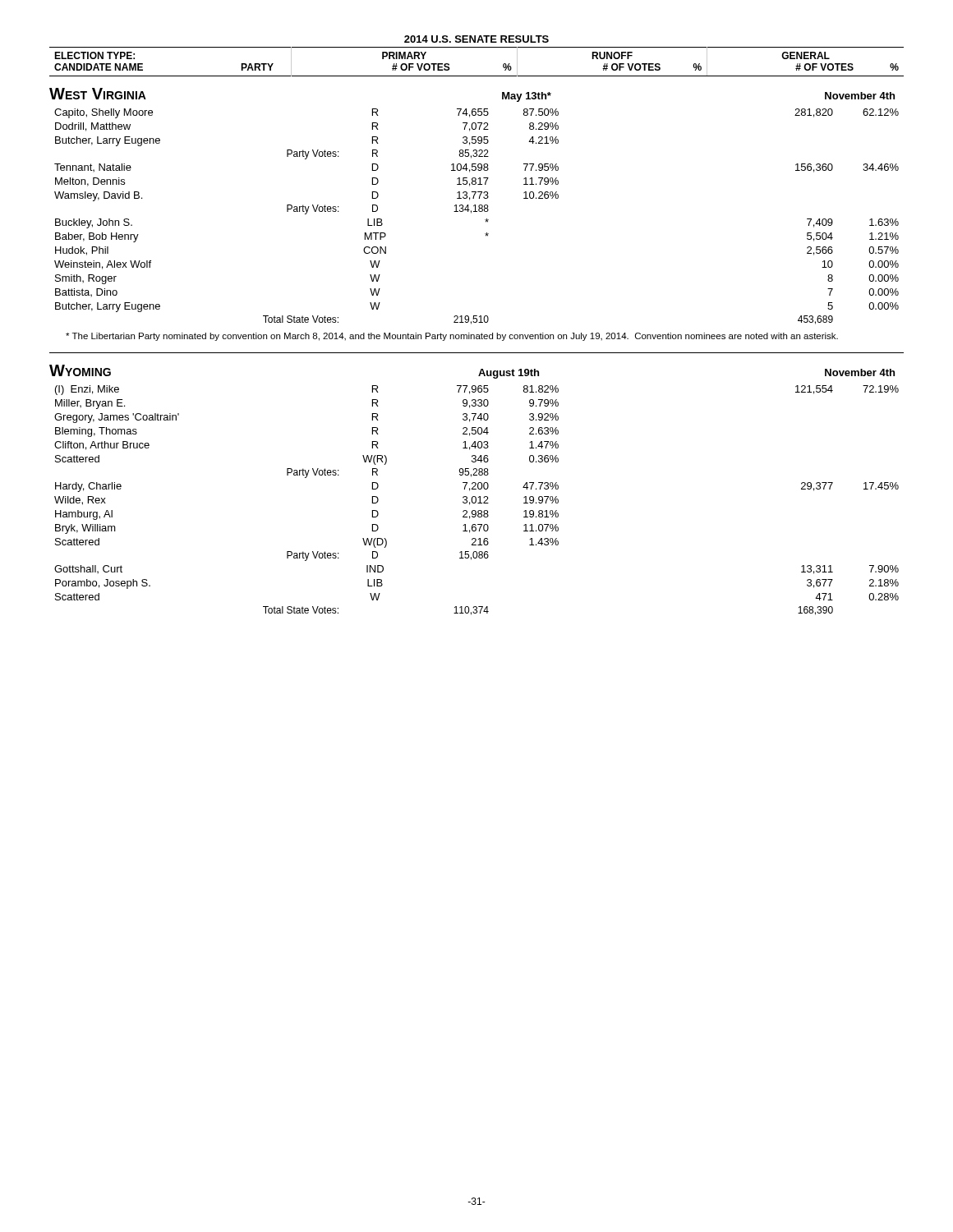Locate the title that says "2014 U.S. SENATE RESULTS"
The width and height of the screenshot is (953, 1232).
[476, 39]
